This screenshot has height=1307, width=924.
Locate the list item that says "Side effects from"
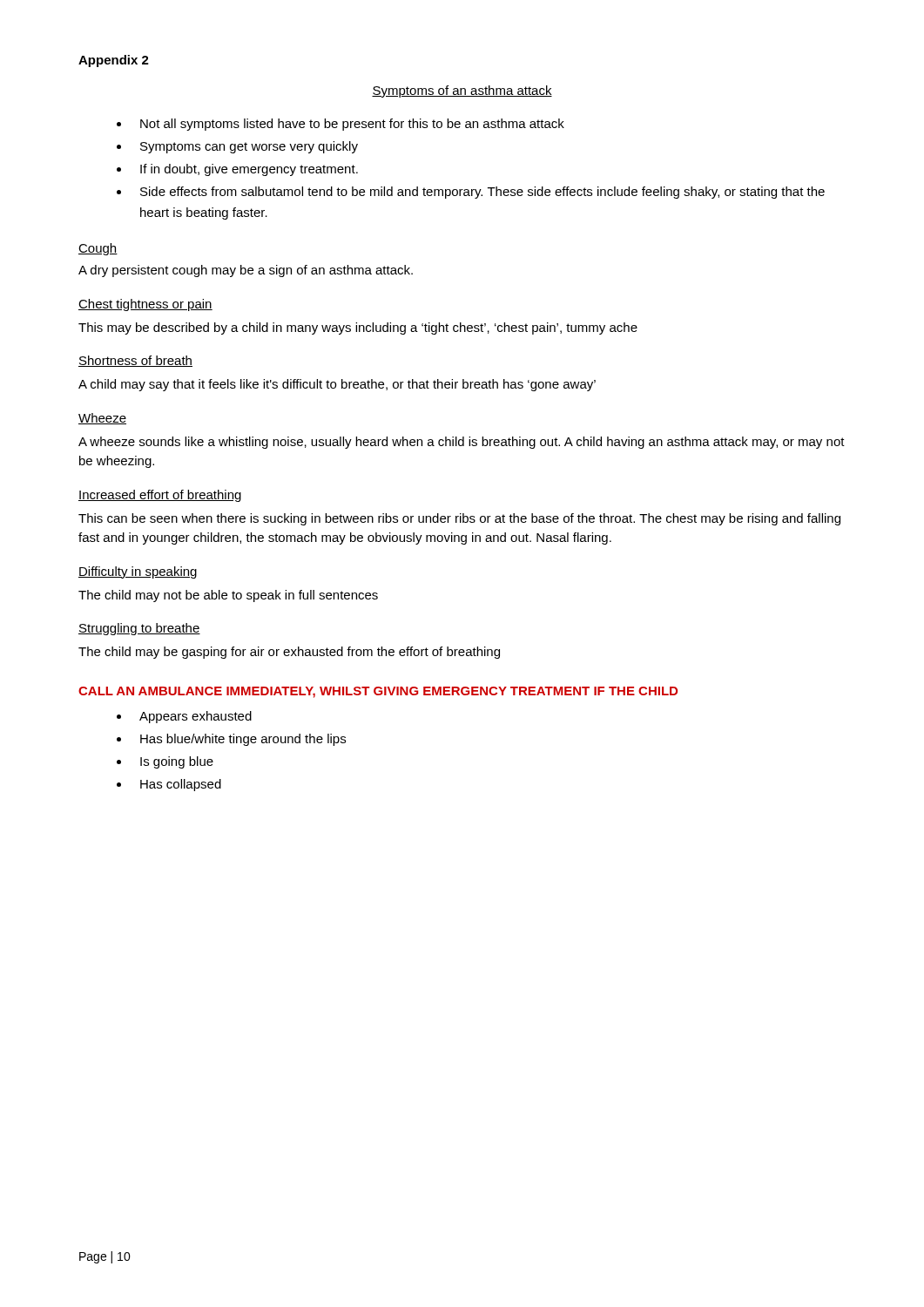click(482, 202)
